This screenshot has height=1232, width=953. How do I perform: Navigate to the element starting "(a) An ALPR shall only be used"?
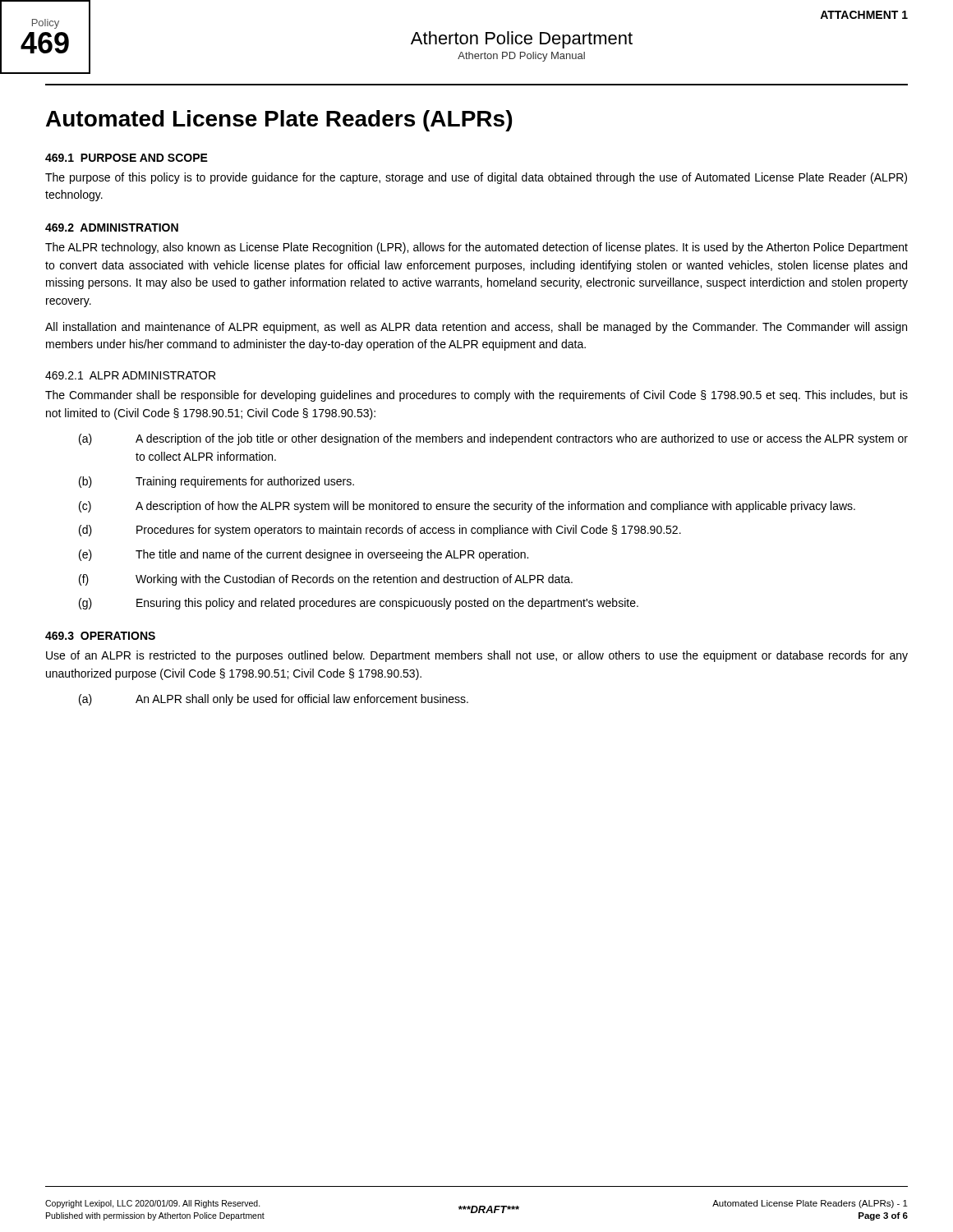pos(476,700)
